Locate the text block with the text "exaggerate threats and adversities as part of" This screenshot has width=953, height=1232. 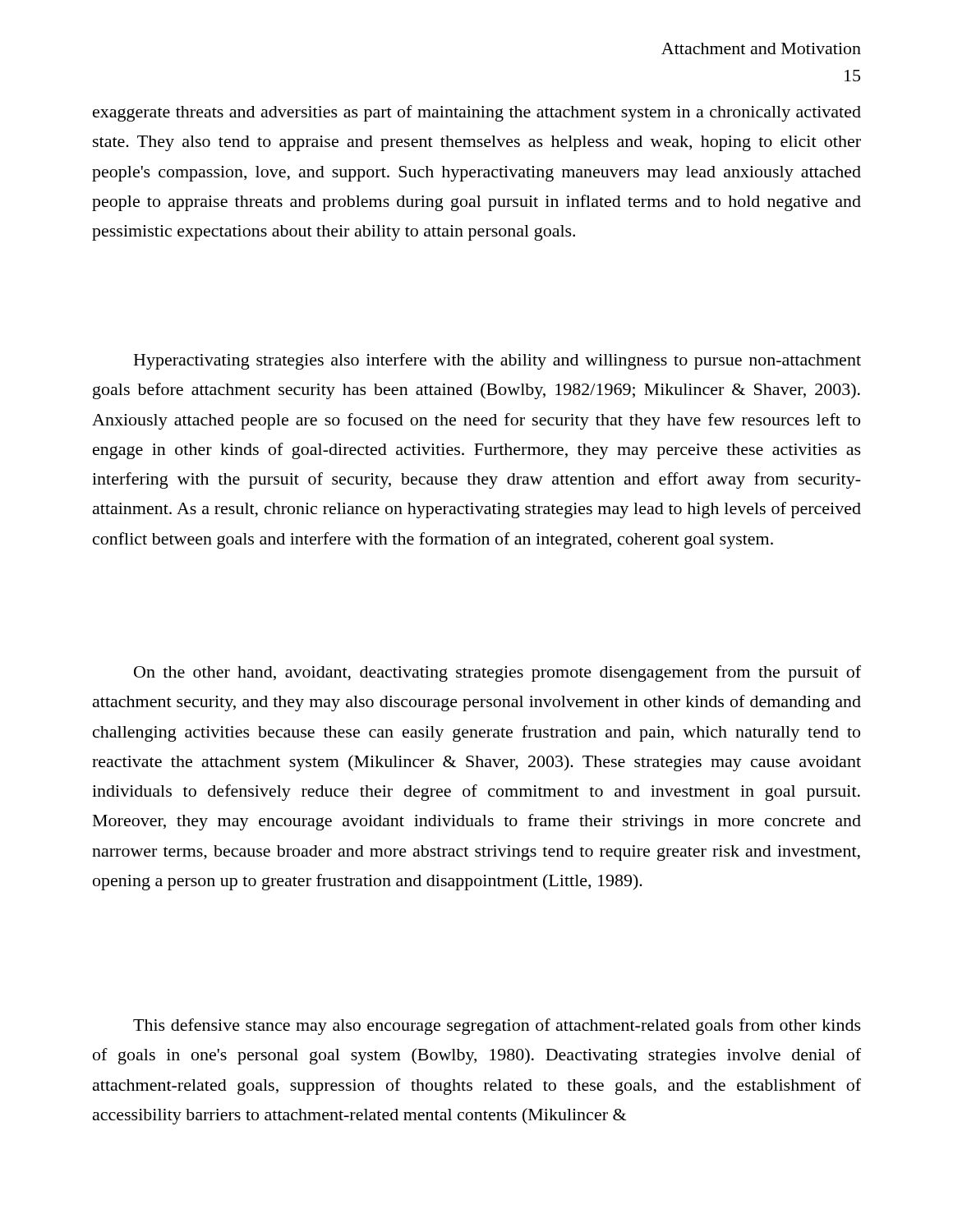476,171
